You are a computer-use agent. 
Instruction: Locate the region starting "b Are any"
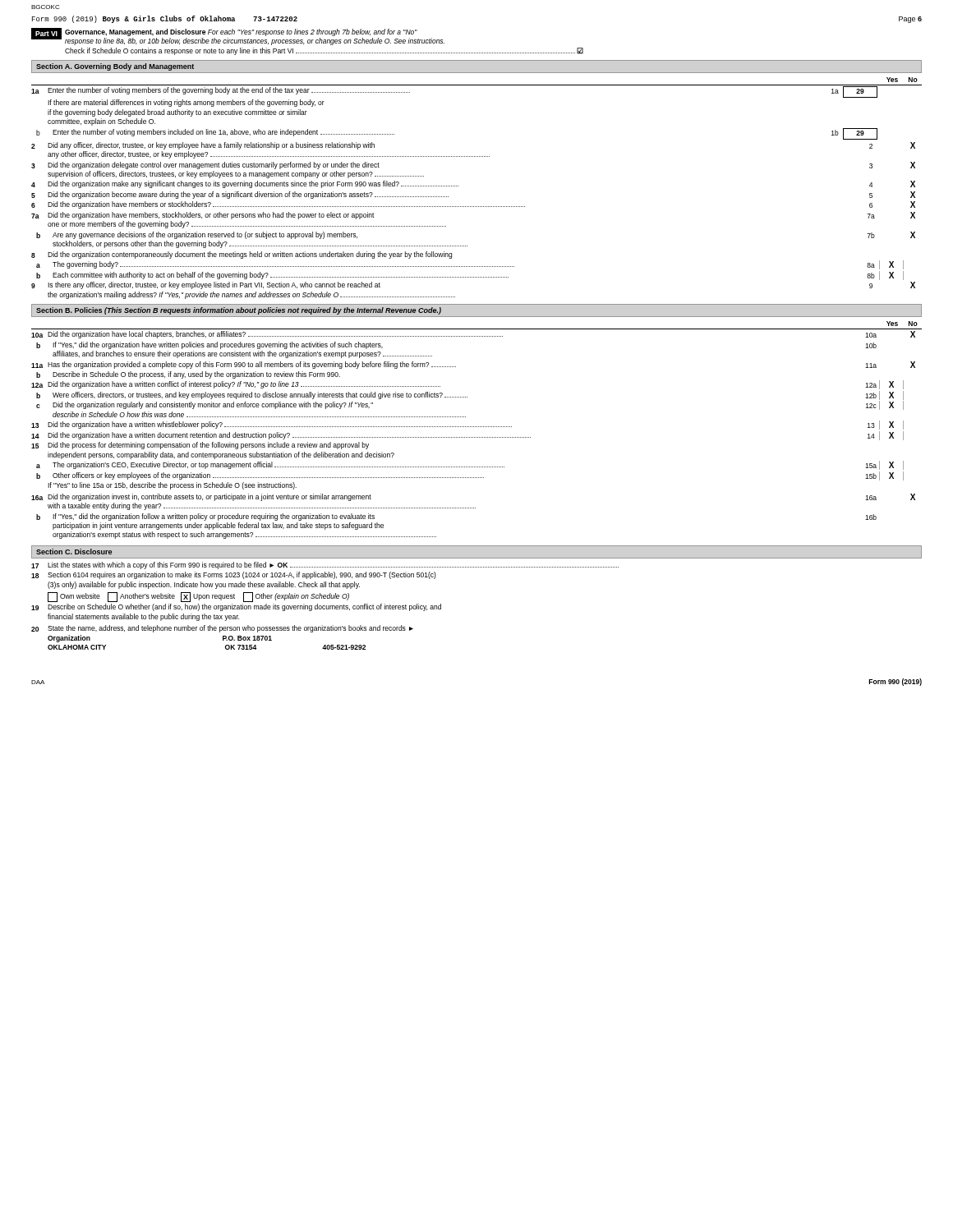click(476, 240)
